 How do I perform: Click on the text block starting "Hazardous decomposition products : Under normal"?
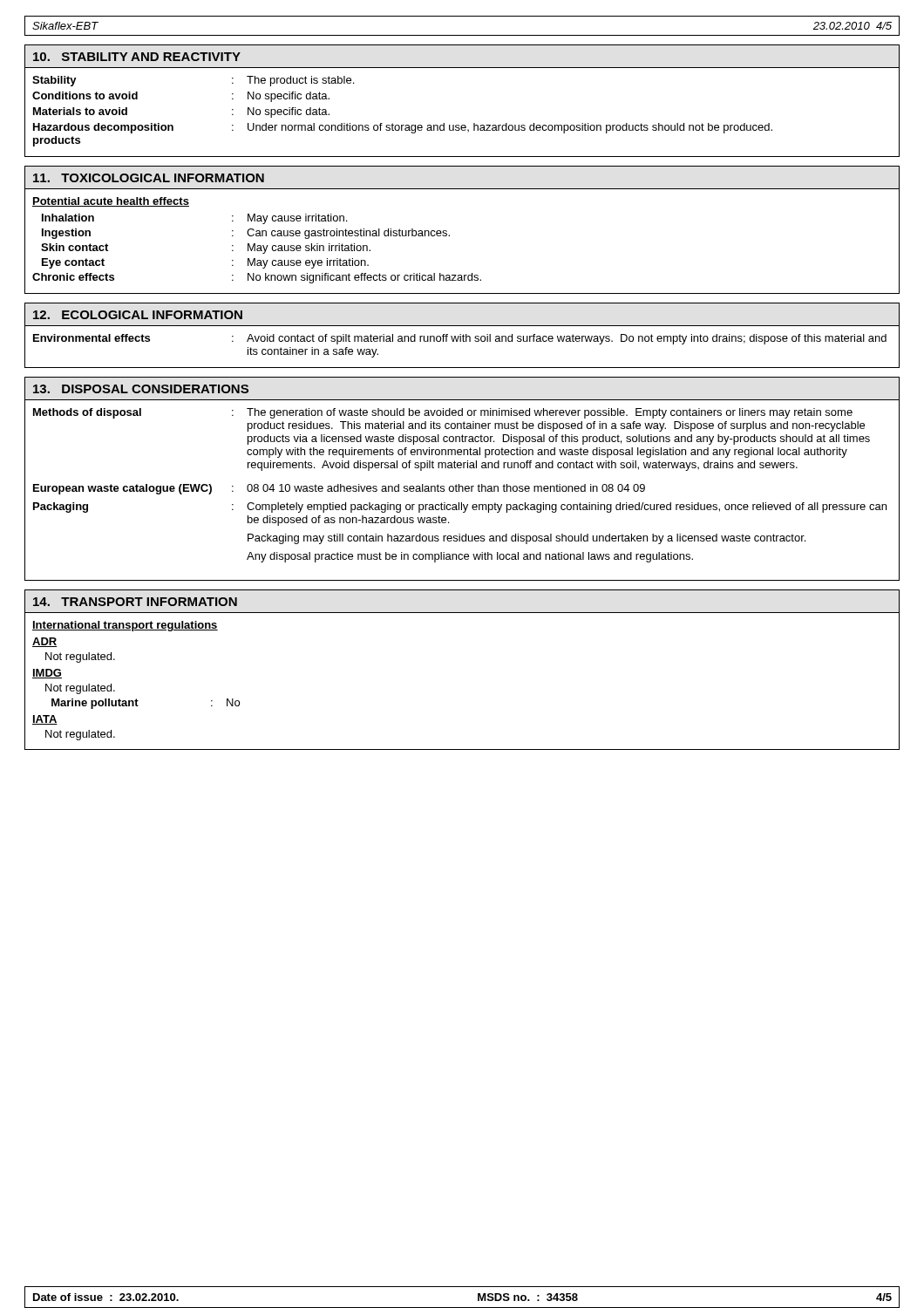click(462, 133)
